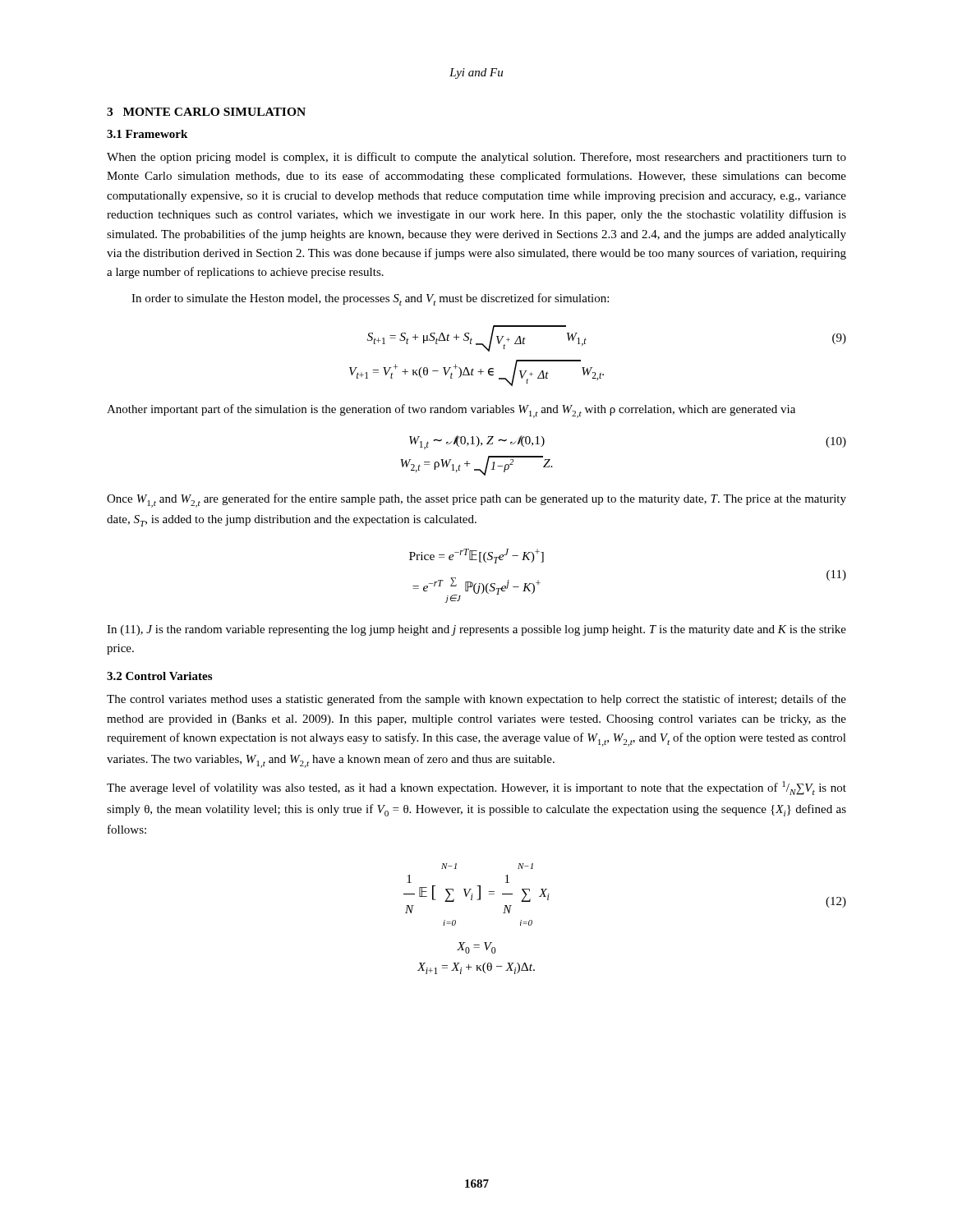Find the formula on this page that starts "Price = e−rT𝔼[(STeJ − K)+] = e−rT ∑"

coord(476,575)
